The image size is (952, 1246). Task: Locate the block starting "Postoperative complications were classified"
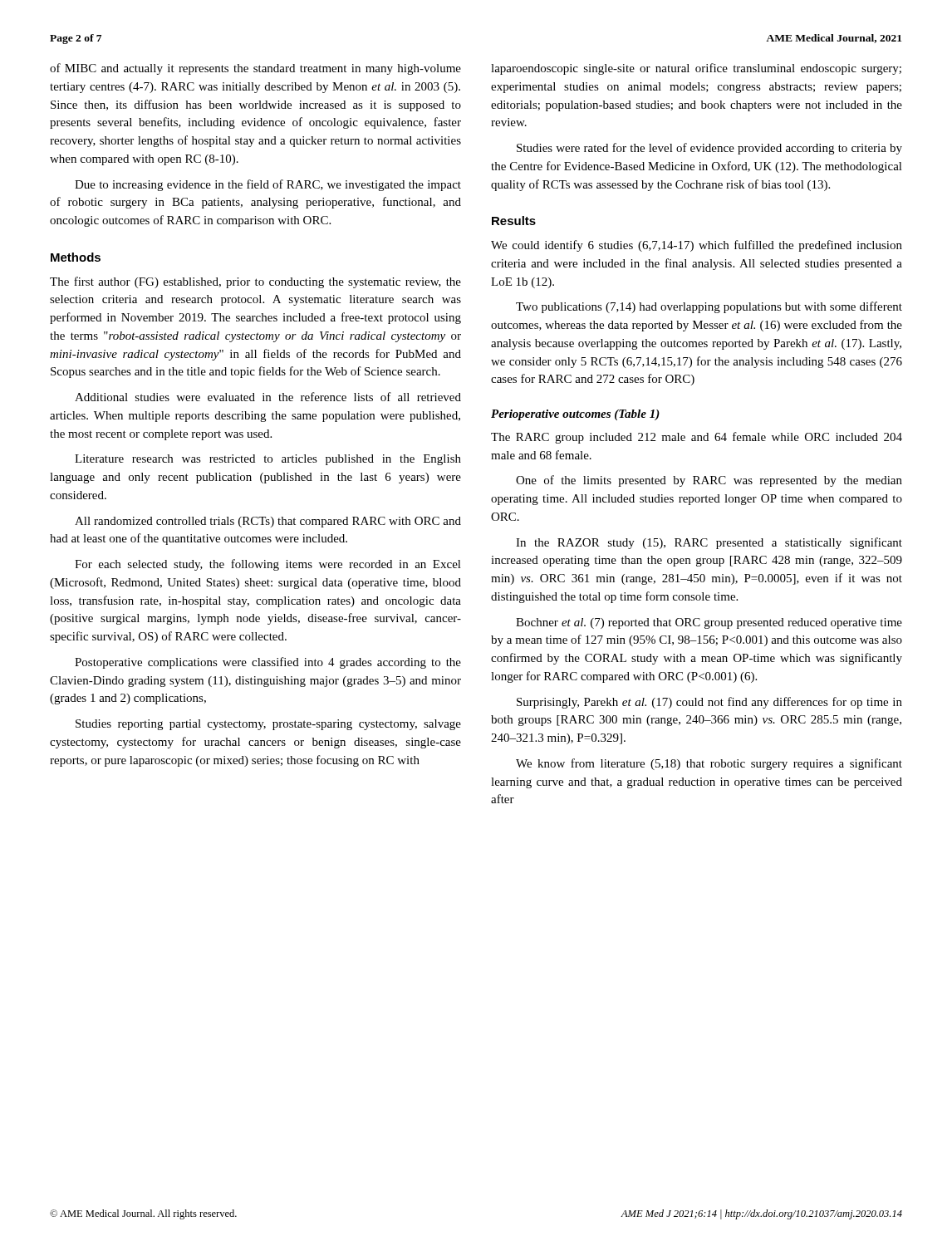255,681
